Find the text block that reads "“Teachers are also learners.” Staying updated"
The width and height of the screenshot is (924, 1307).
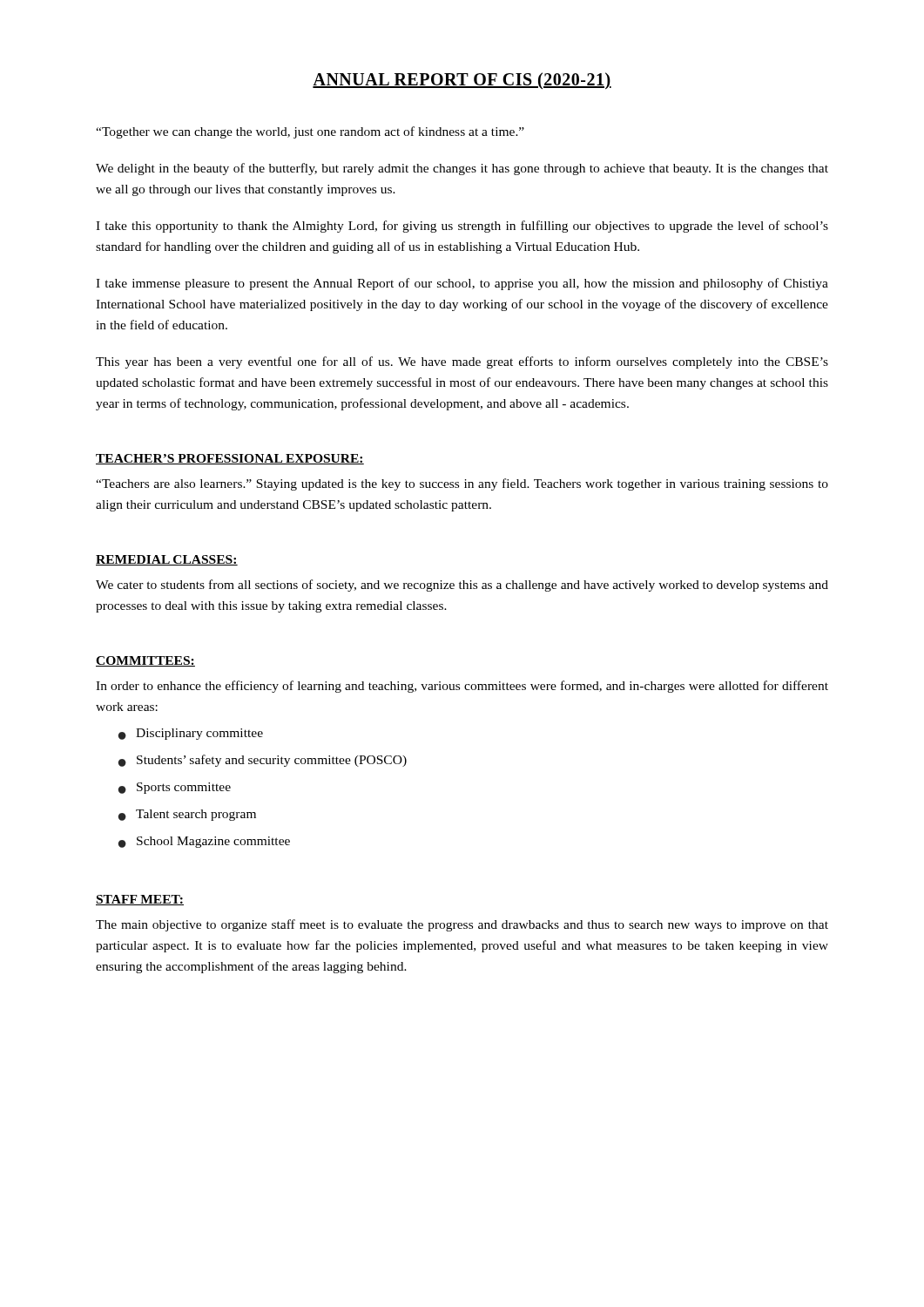pos(462,494)
